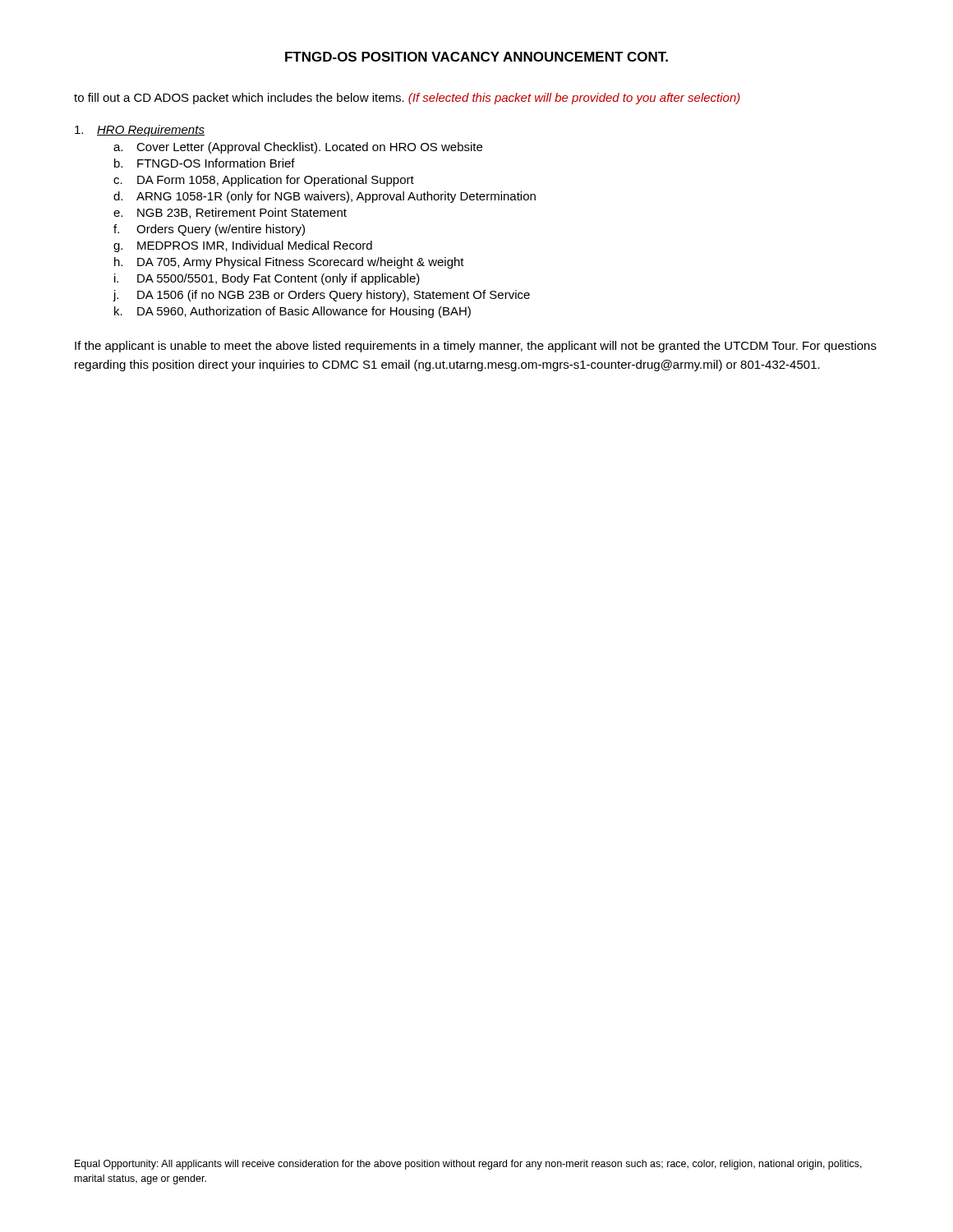Screen dimensions: 1232x953
Task: Navigate to the text starting "j. DA 1506 (if"
Action: tap(322, 294)
